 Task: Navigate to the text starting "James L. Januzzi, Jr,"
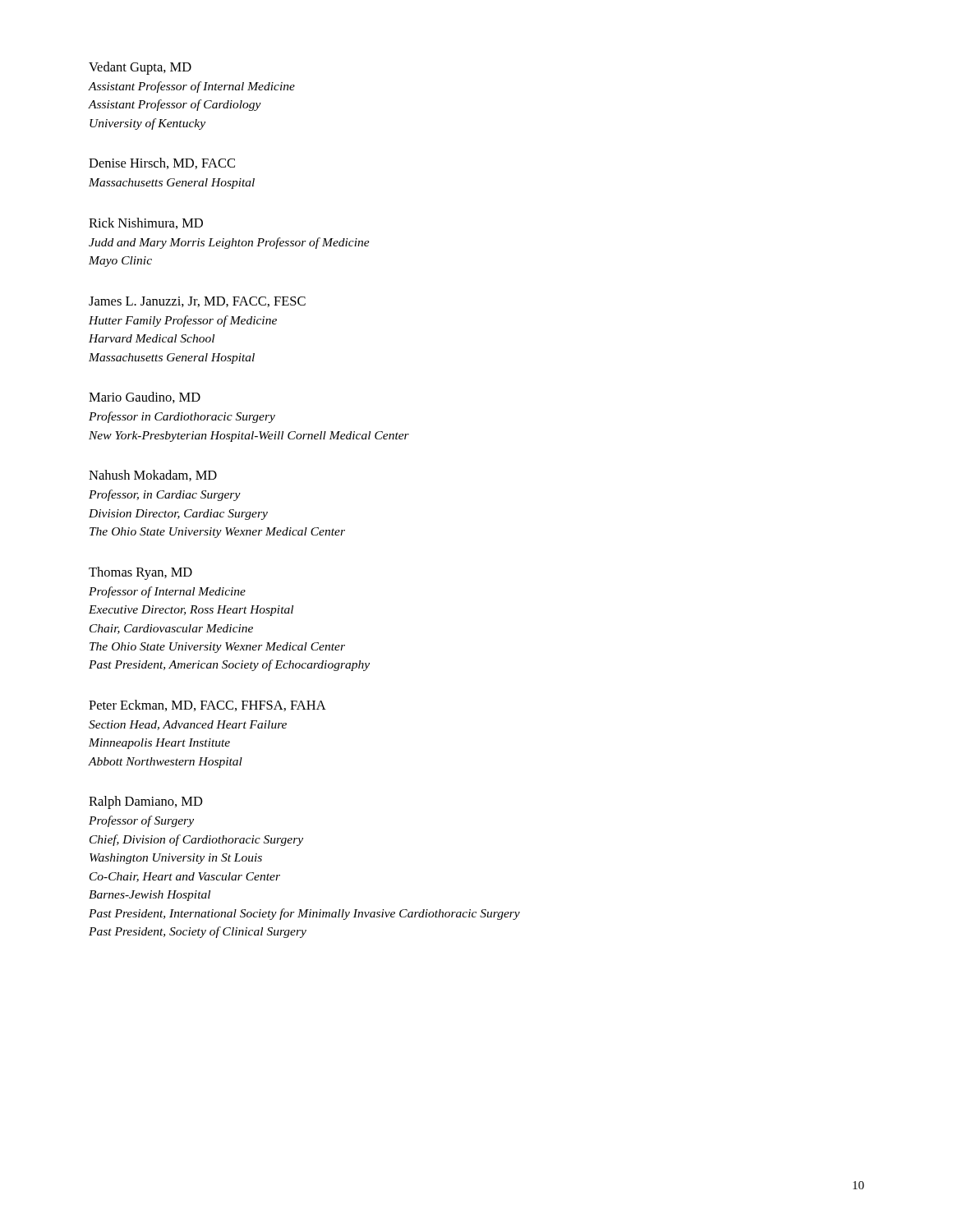click(x=197, y=302)
